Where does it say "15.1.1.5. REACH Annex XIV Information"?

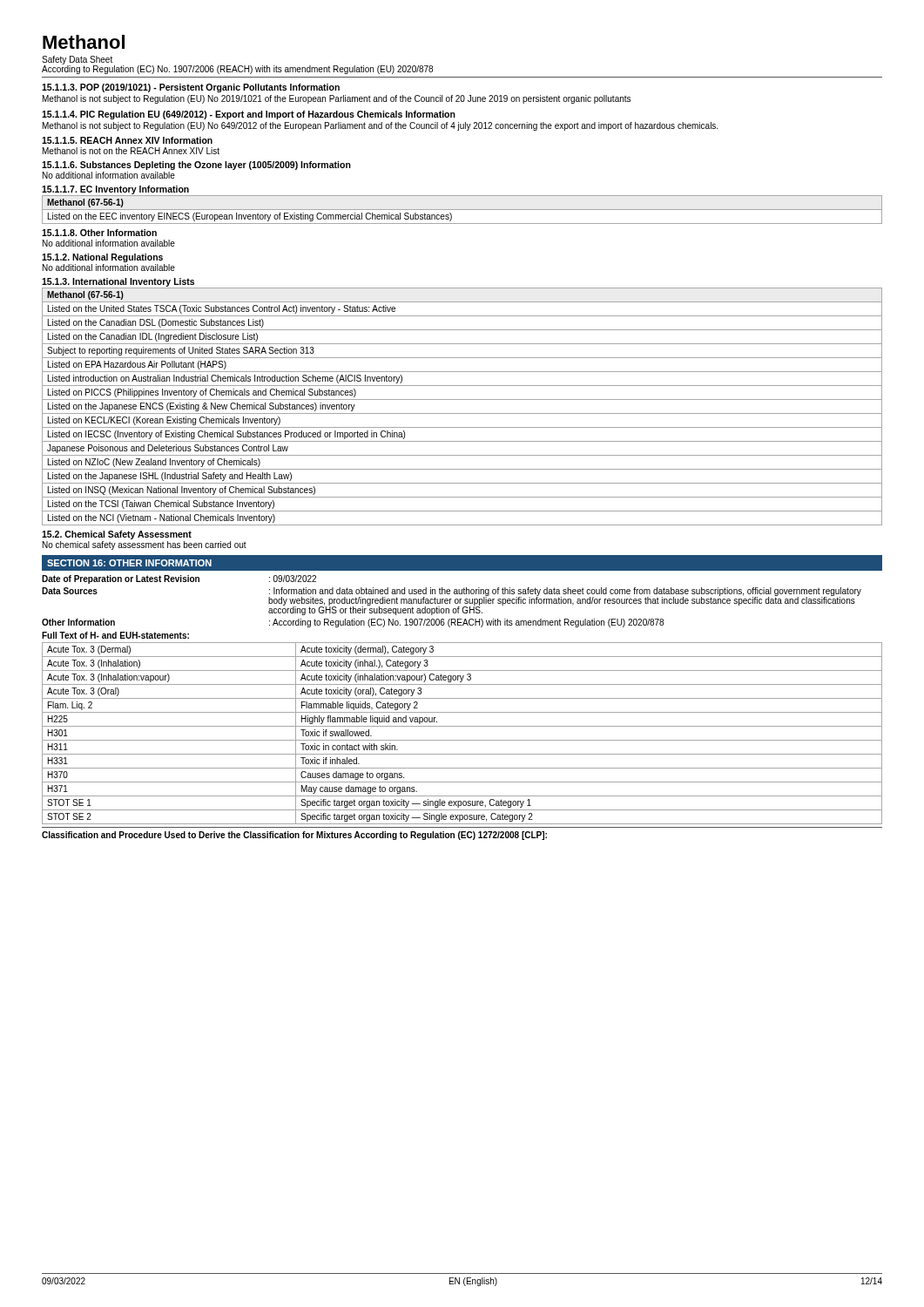click(x=127, y=140)
